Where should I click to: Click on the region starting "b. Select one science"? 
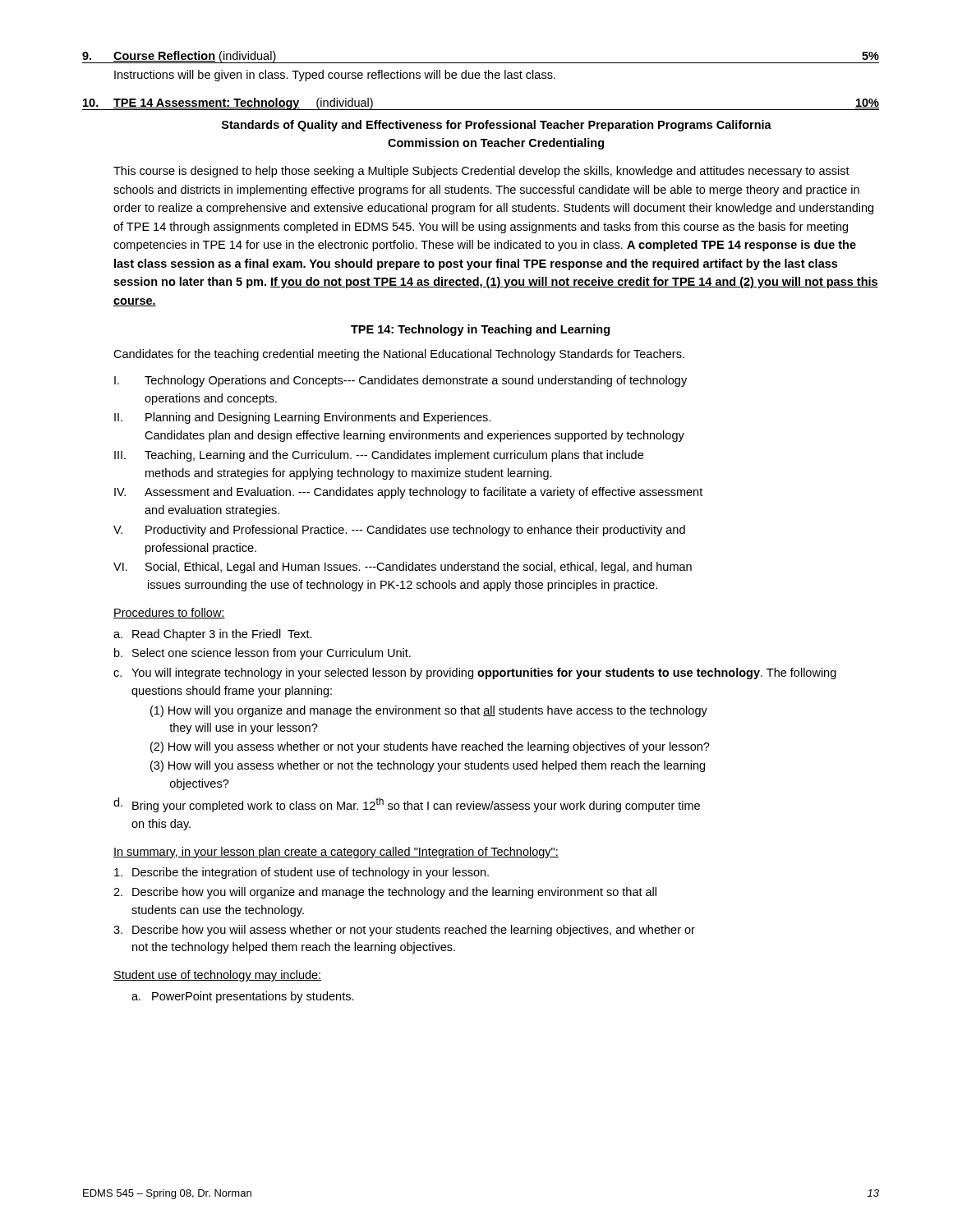(262, 654)
